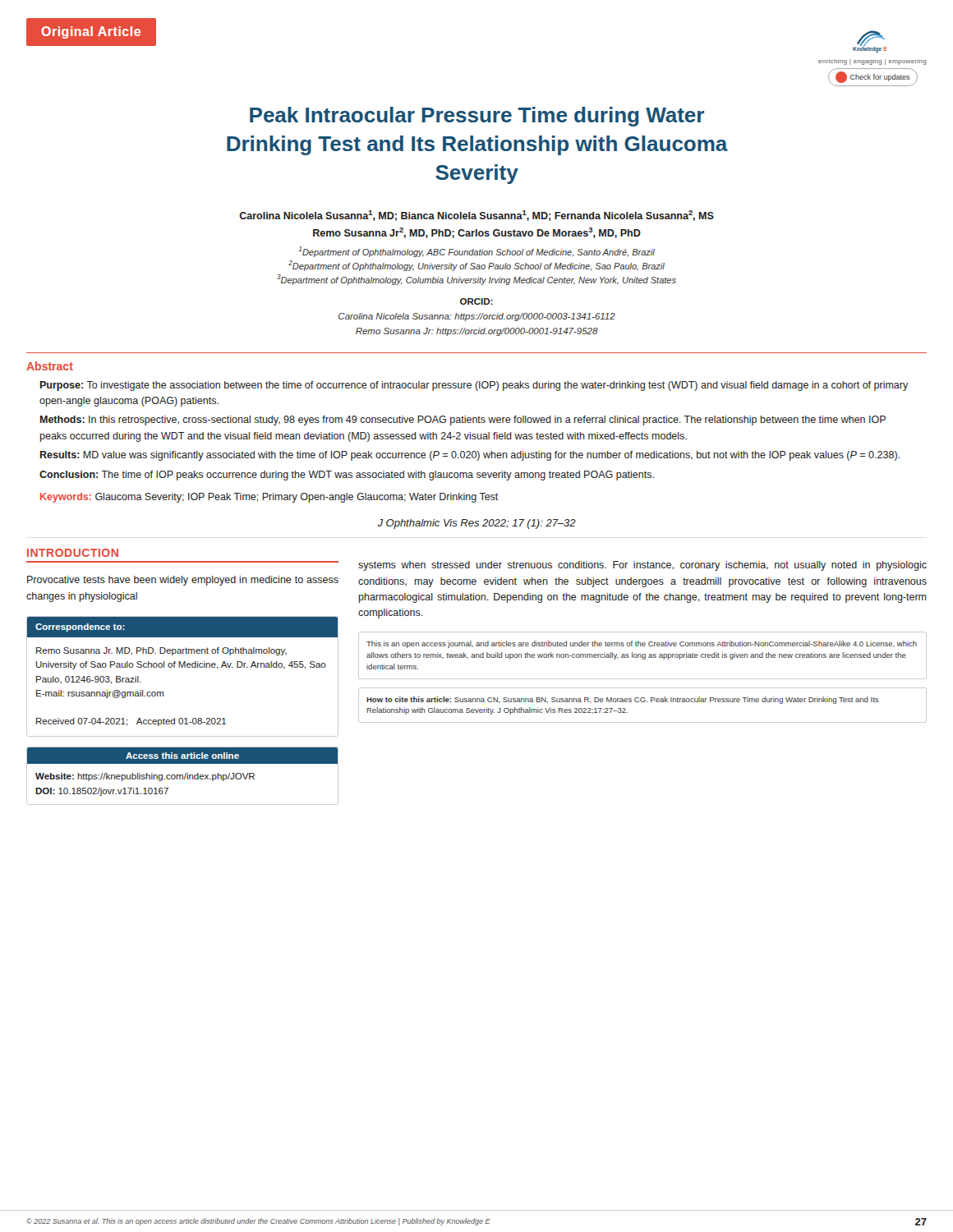Find the block on this page that starts "systems when stressed under strenuous conditions."
This screenshot has width=953, height=1232.
642,590
